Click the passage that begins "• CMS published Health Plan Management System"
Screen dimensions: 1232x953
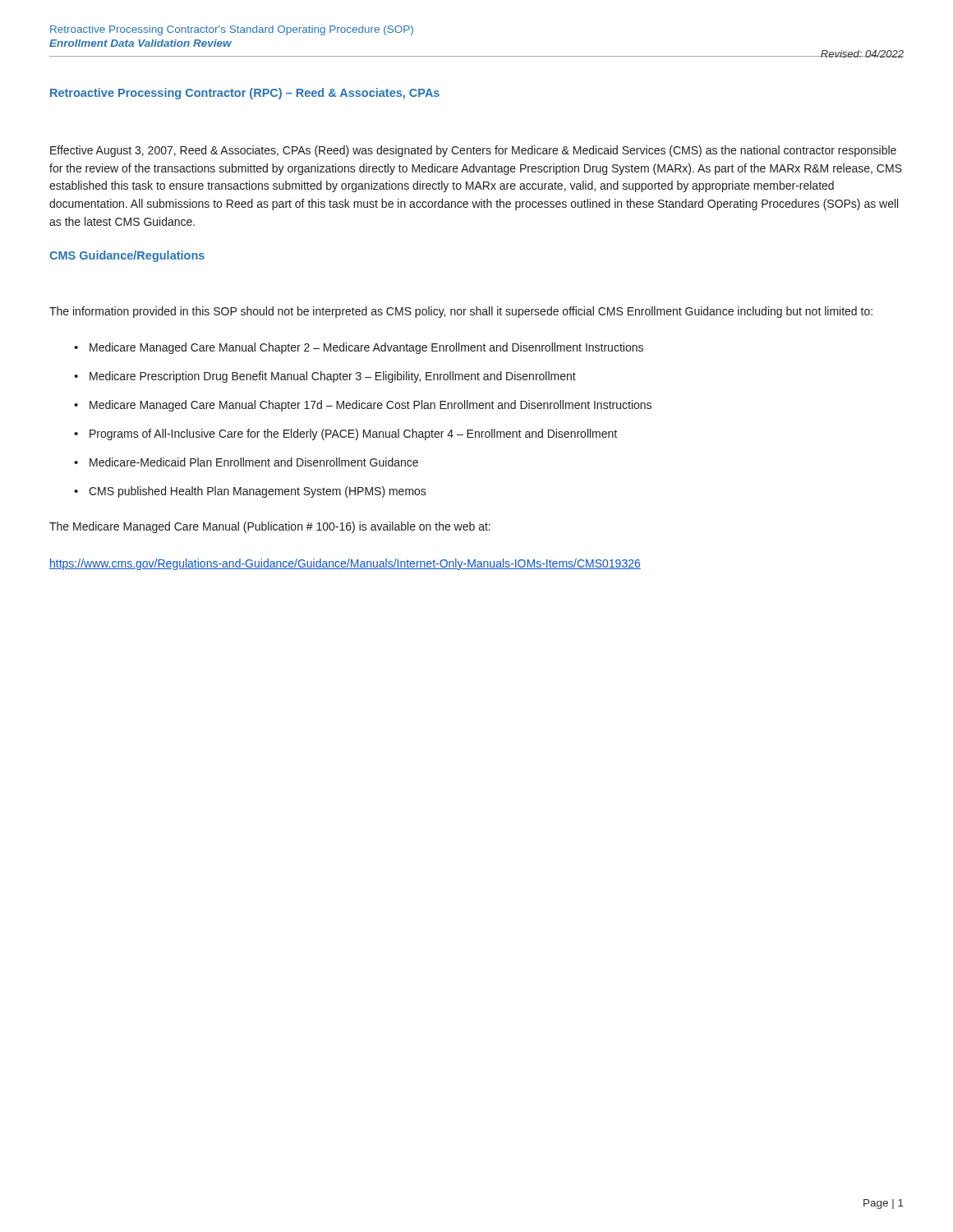[x=250, y=492]
